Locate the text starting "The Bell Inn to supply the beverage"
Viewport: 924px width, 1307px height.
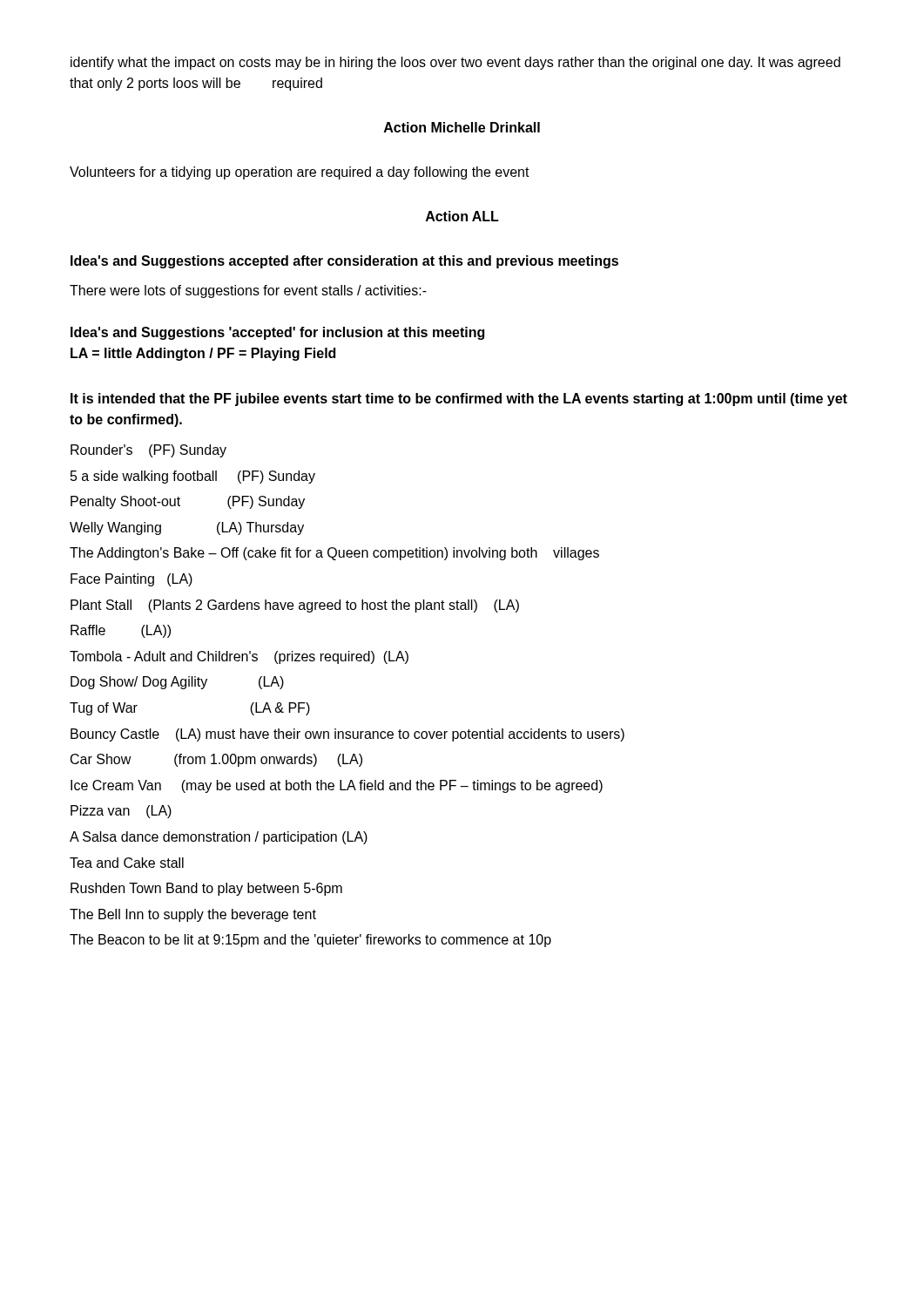193,914
